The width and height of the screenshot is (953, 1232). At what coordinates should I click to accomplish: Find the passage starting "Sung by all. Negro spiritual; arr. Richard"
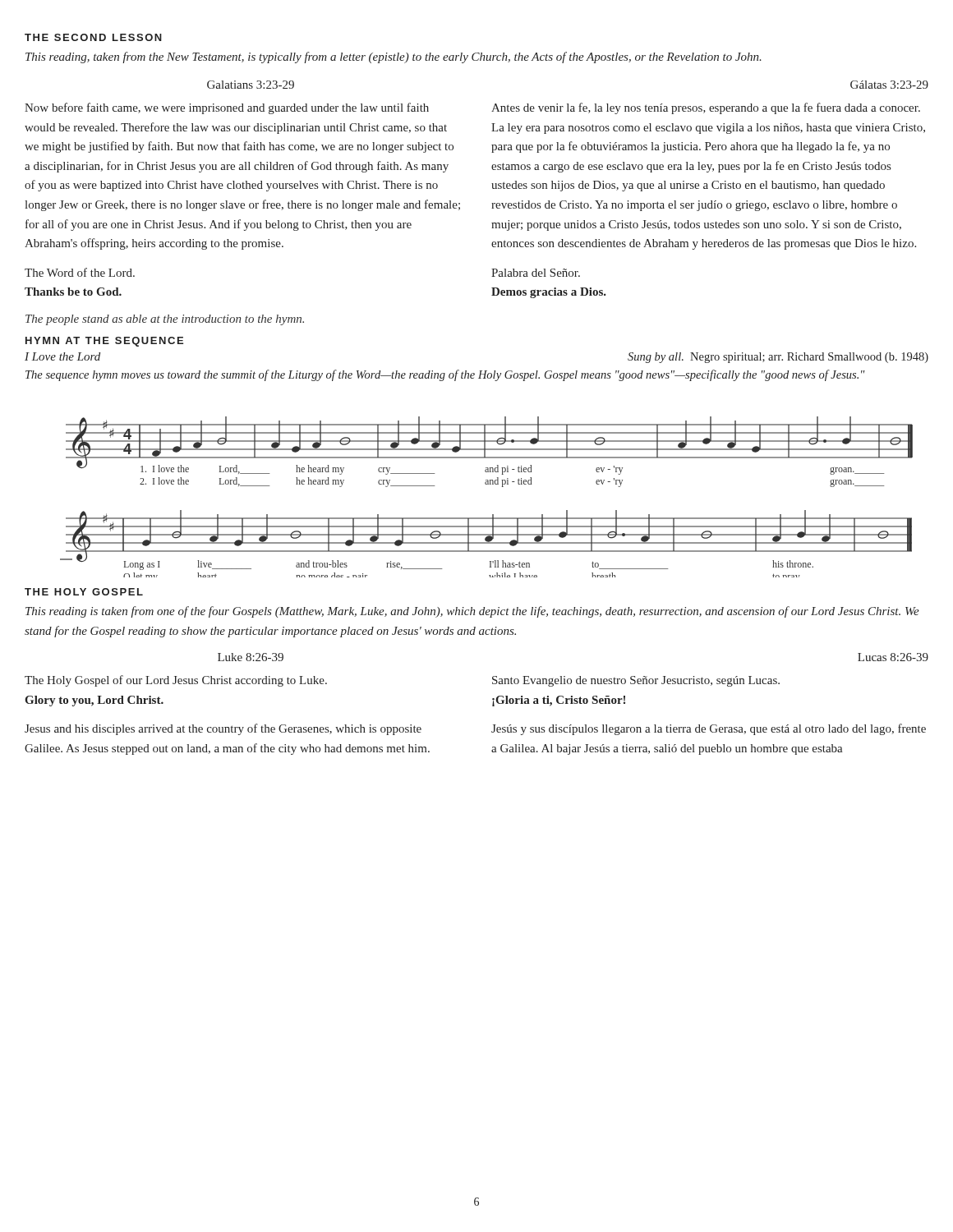(778, 356)
